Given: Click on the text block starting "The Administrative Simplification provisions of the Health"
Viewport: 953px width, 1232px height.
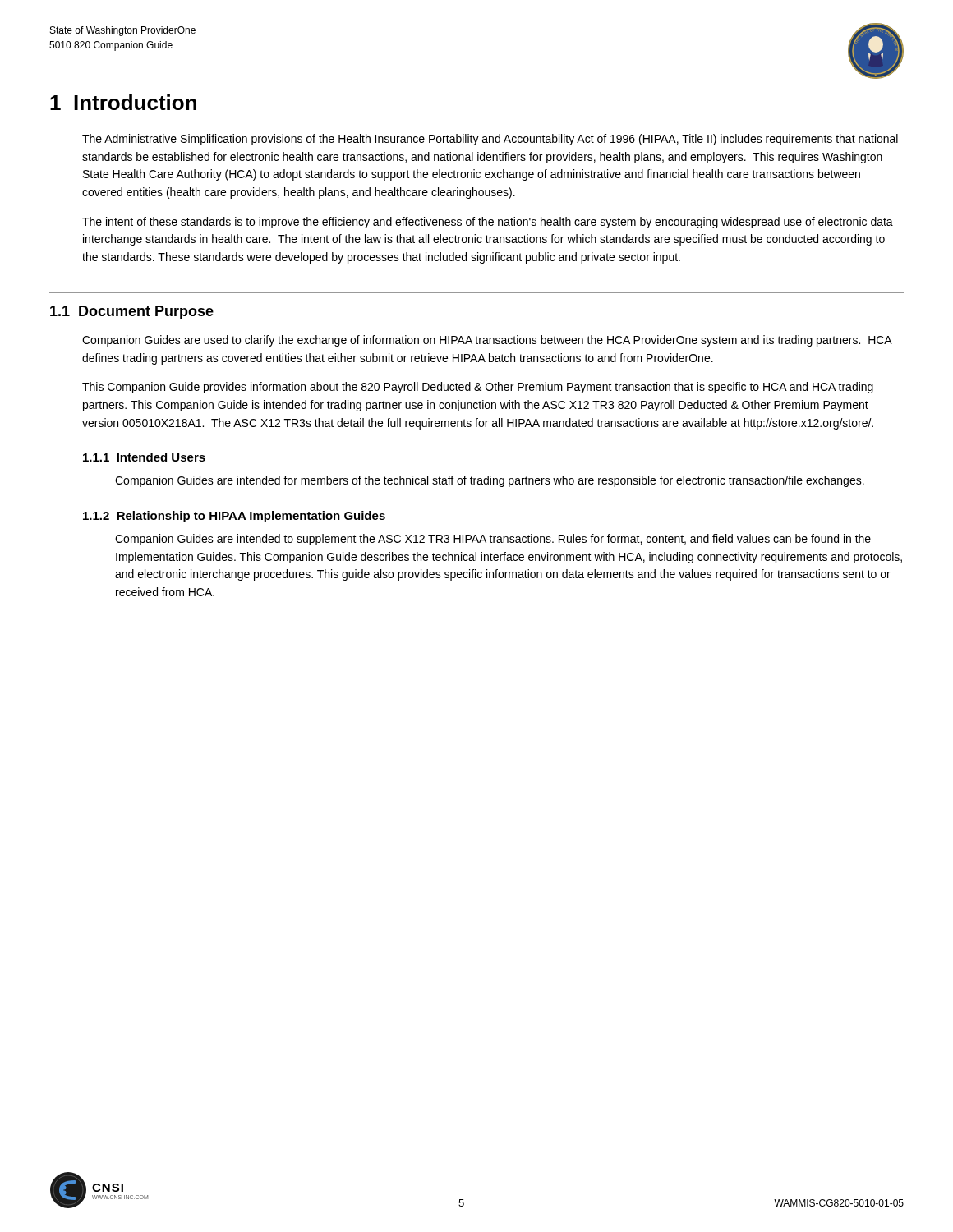Looking at the screenshot, I should [x=490, y=166].
